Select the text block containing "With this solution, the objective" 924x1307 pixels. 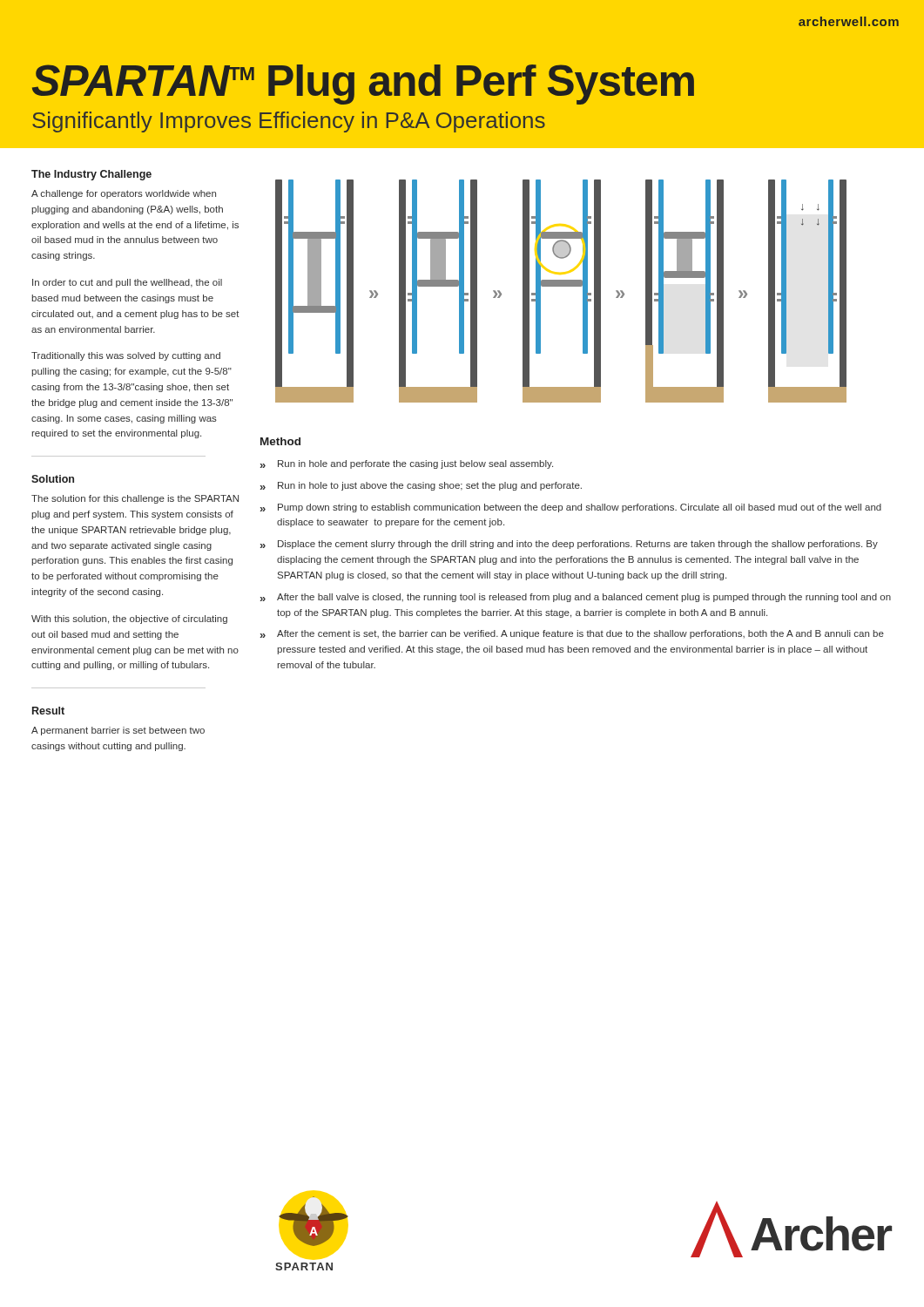(135, 642)
